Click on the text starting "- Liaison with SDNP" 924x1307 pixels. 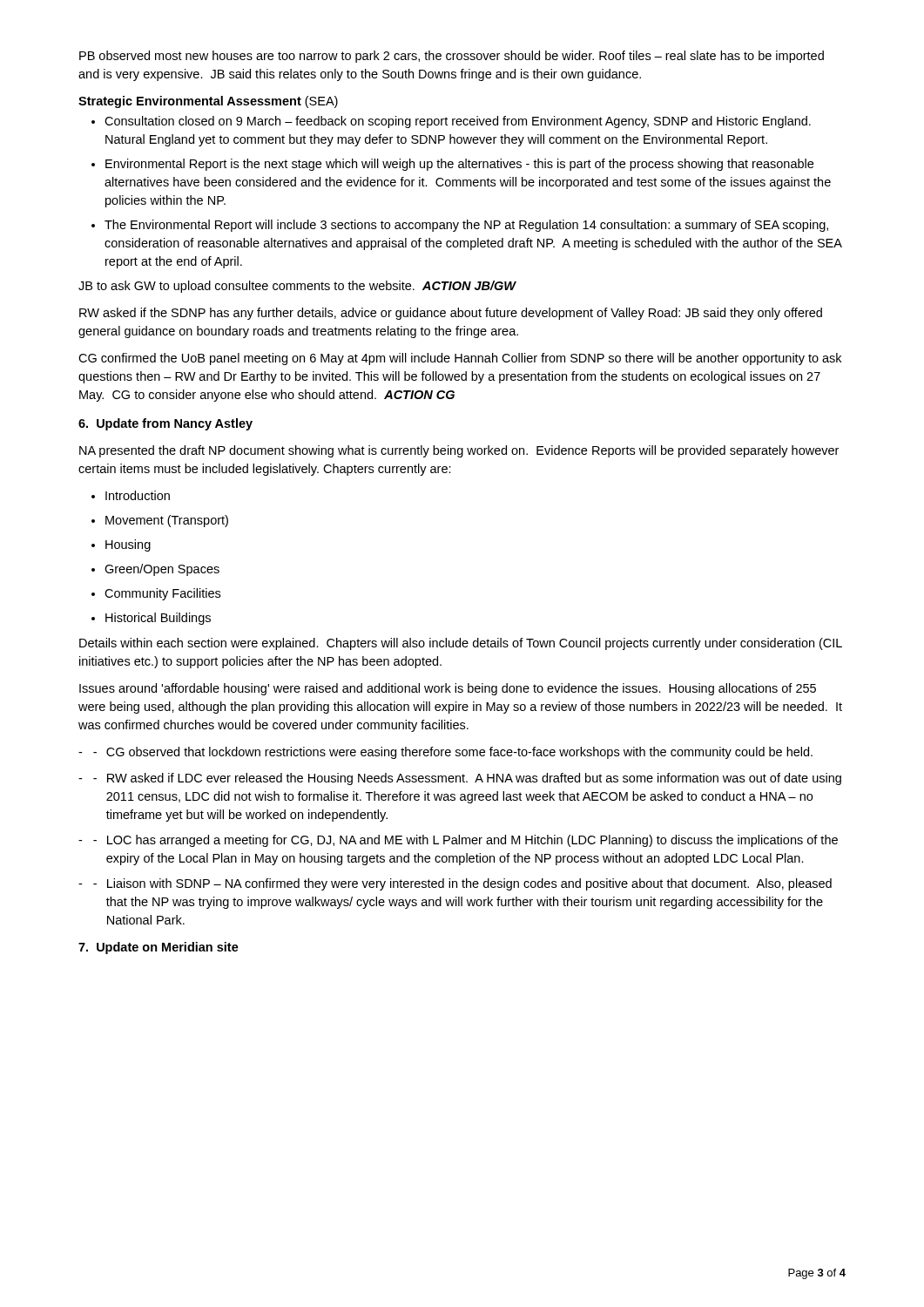[469, 902]
